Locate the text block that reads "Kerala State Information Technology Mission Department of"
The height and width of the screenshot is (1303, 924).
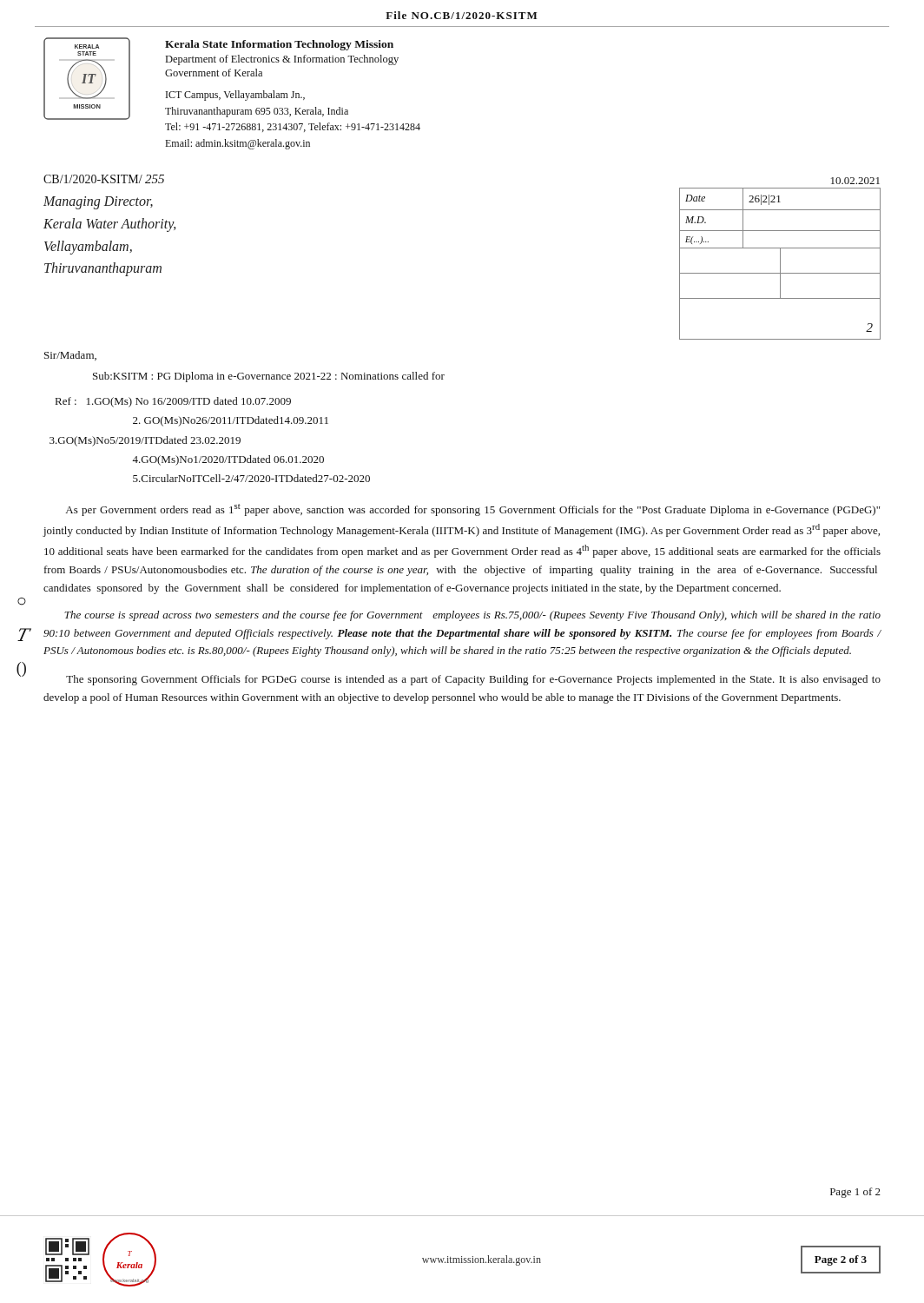pos(279,45)
